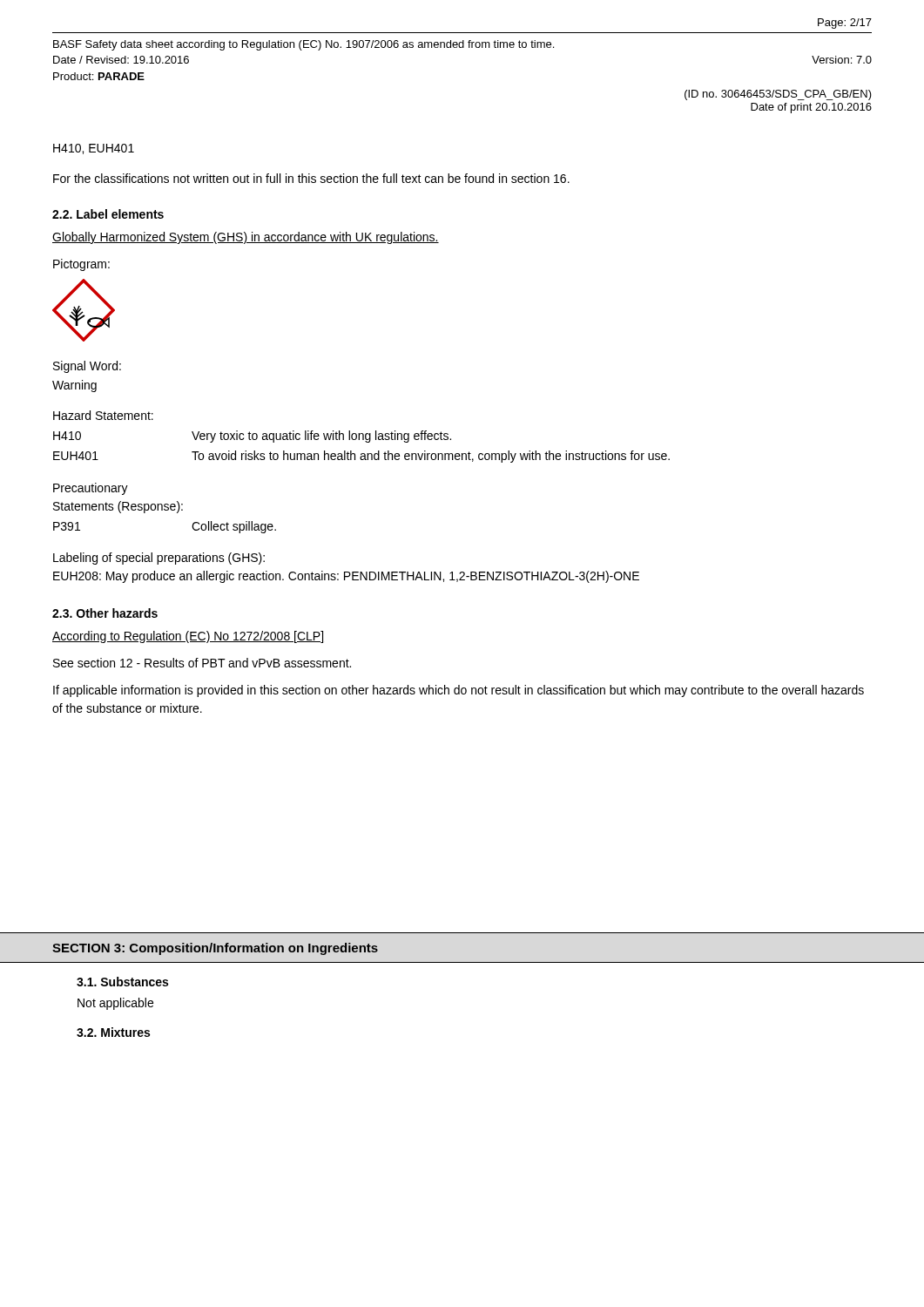Find "Signal Word: Warning" on this page

[x=87, y=376]
